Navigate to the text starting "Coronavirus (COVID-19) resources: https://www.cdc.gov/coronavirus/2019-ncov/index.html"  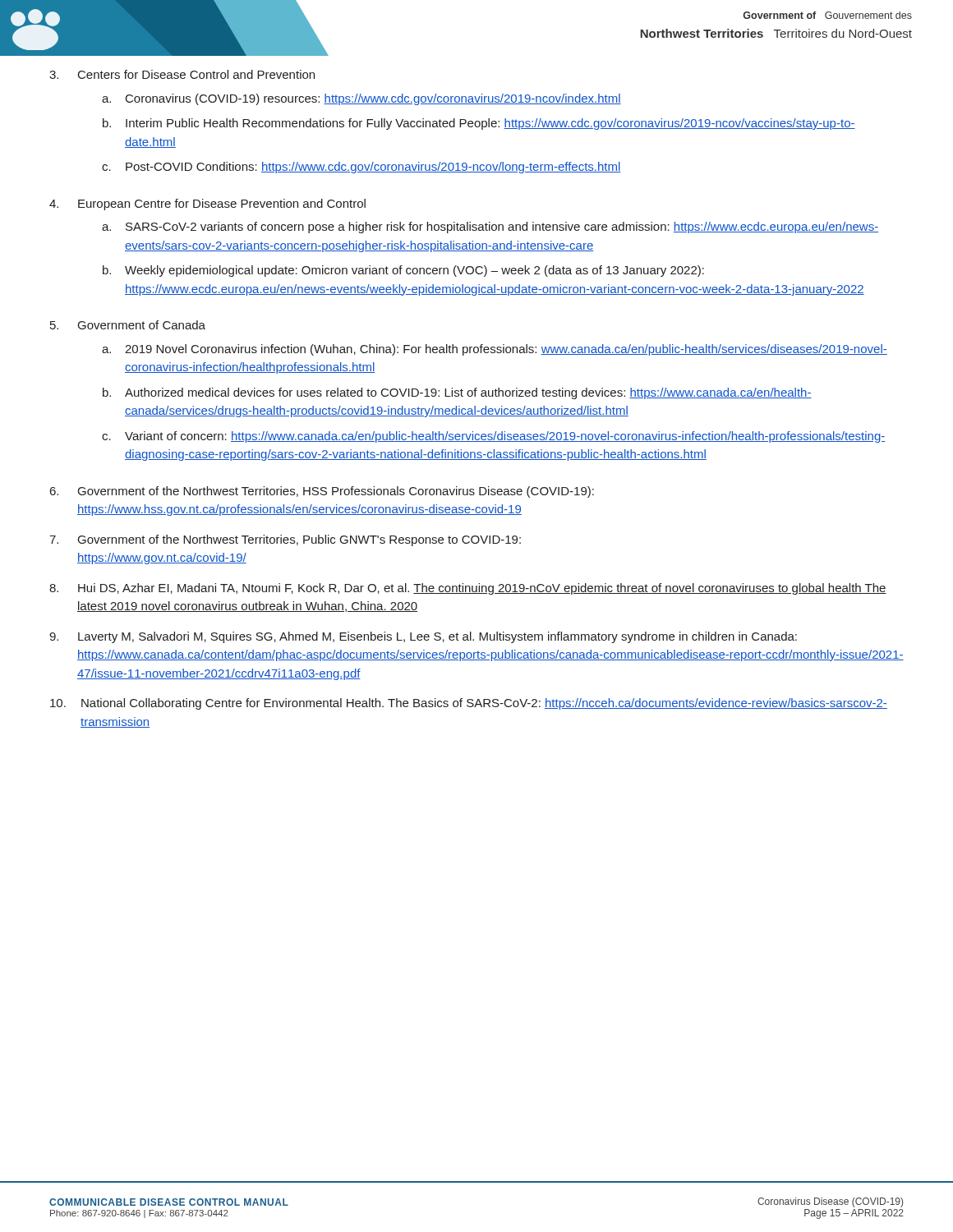pos(503,98)
